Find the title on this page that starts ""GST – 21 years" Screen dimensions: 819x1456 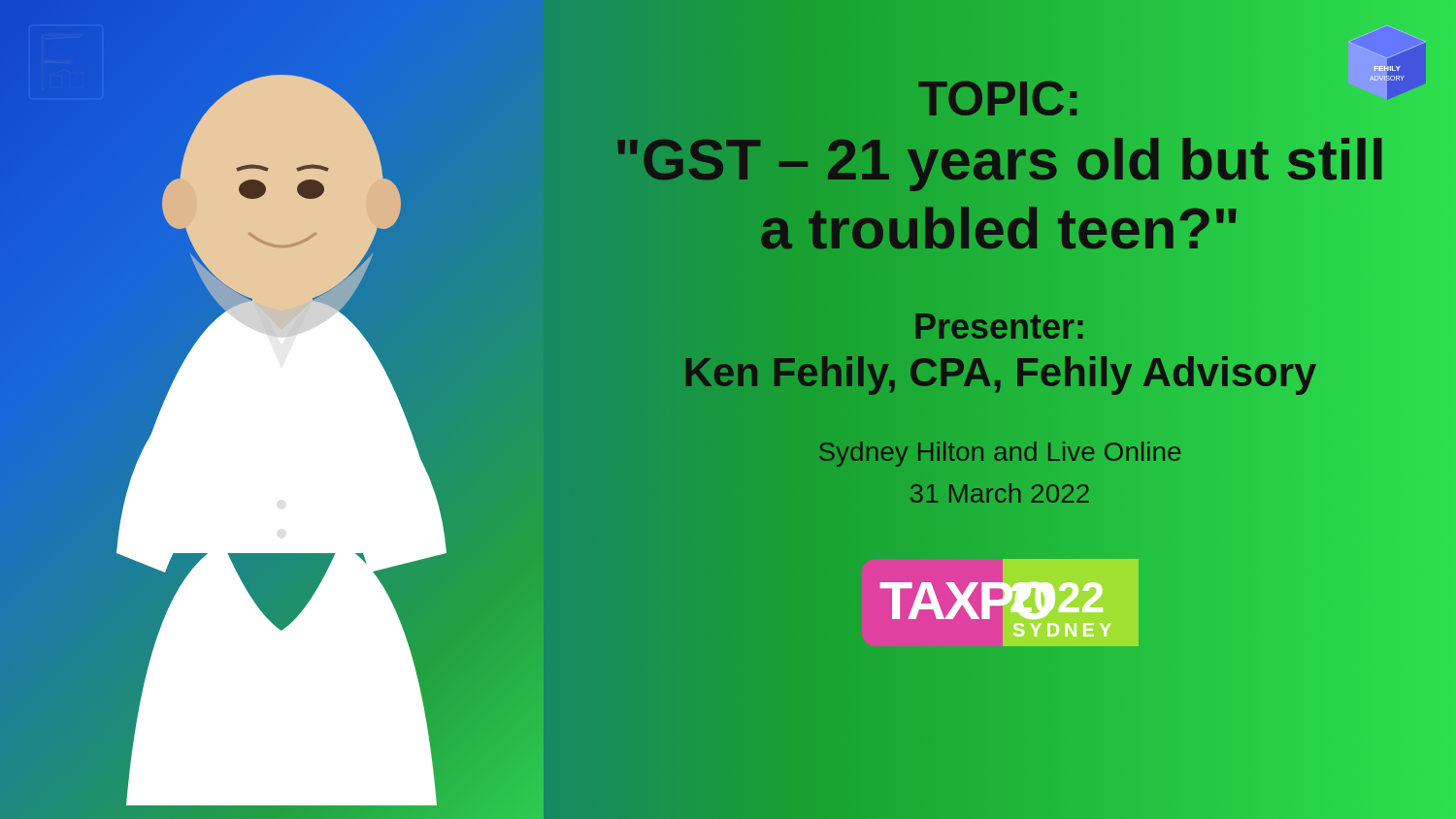click(1000, 194)
